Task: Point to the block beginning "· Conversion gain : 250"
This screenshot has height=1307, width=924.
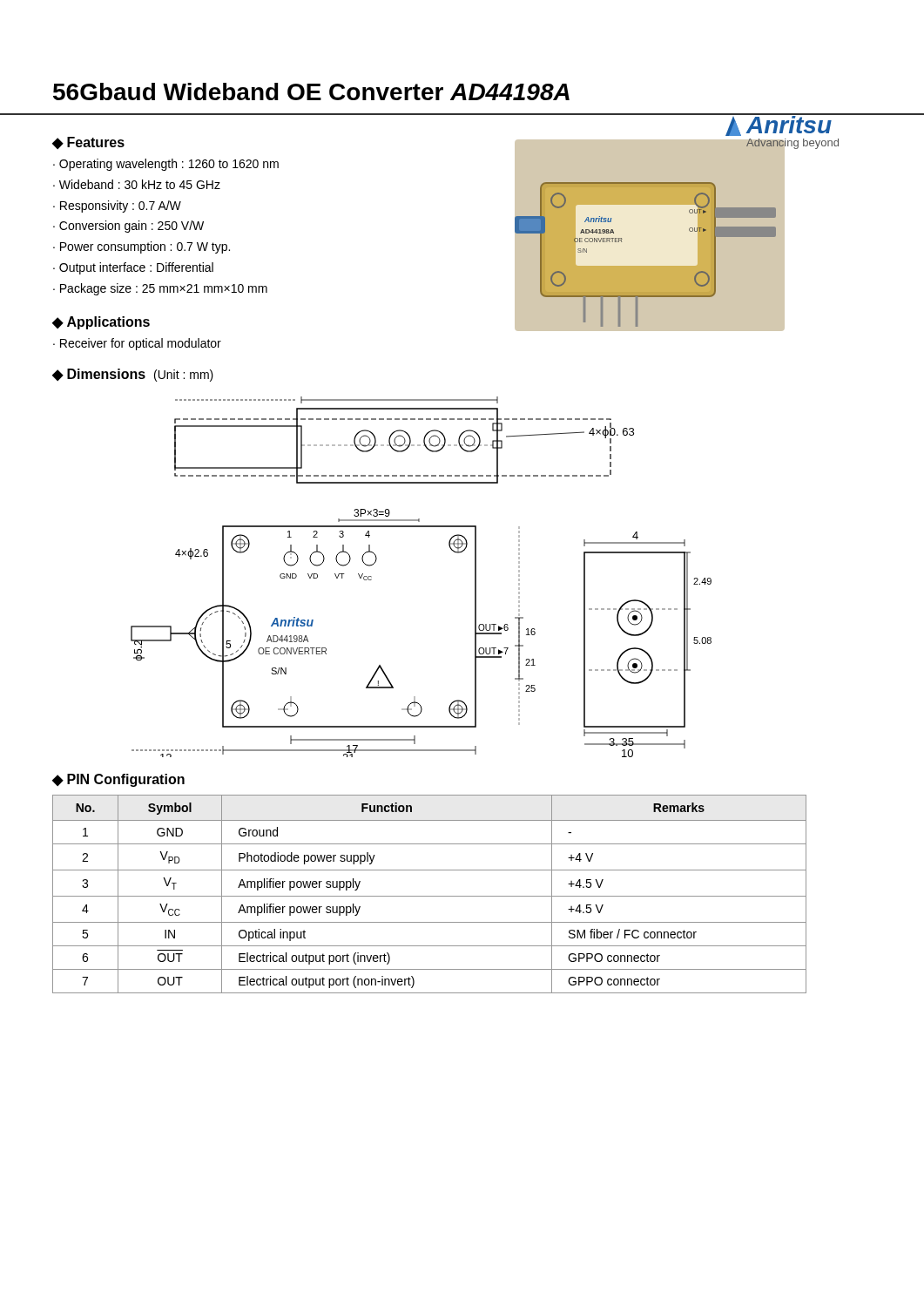Action: click(128, 226)
